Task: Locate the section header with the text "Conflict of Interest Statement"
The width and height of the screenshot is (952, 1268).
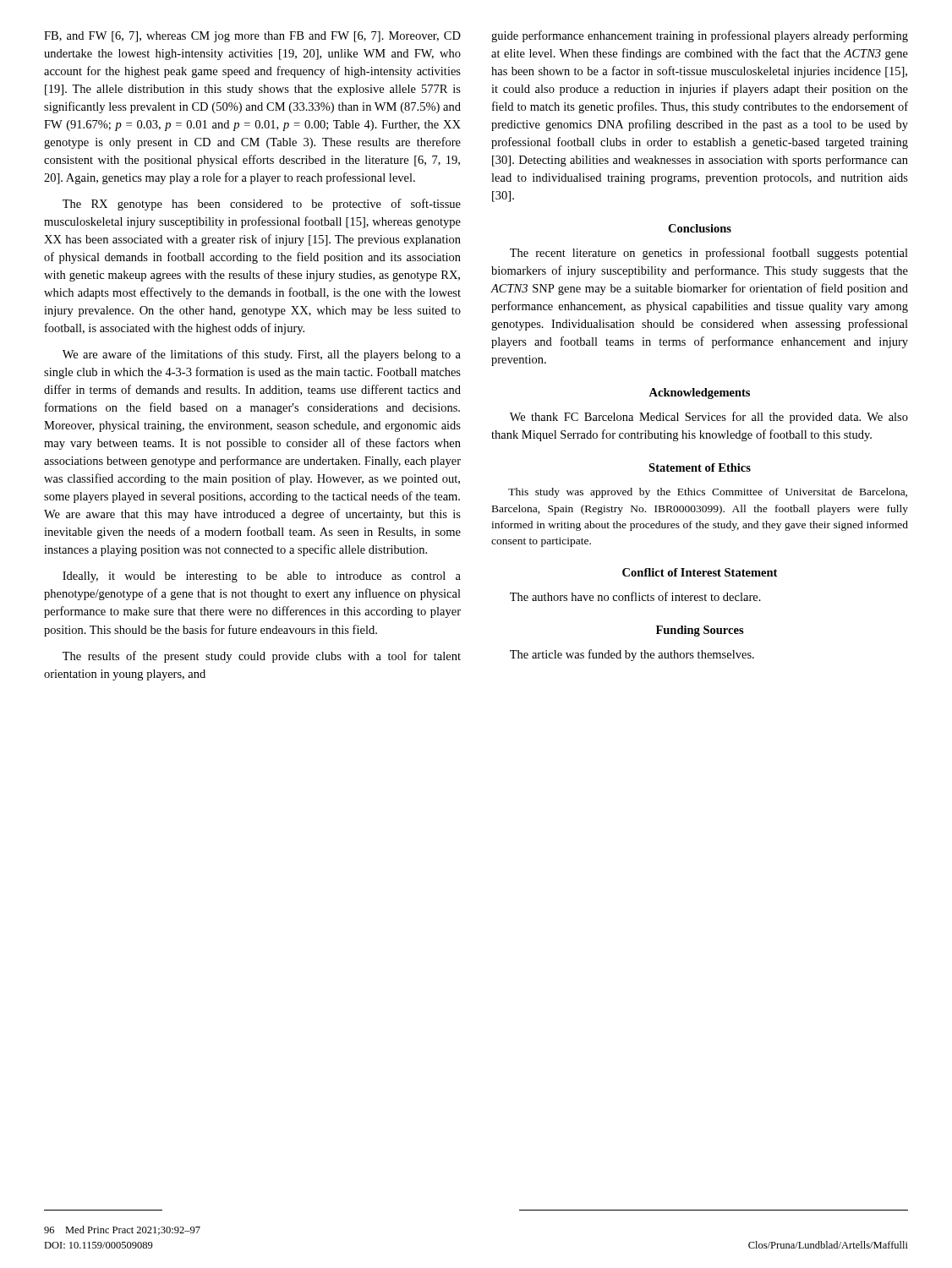Action: pos(700,573)
